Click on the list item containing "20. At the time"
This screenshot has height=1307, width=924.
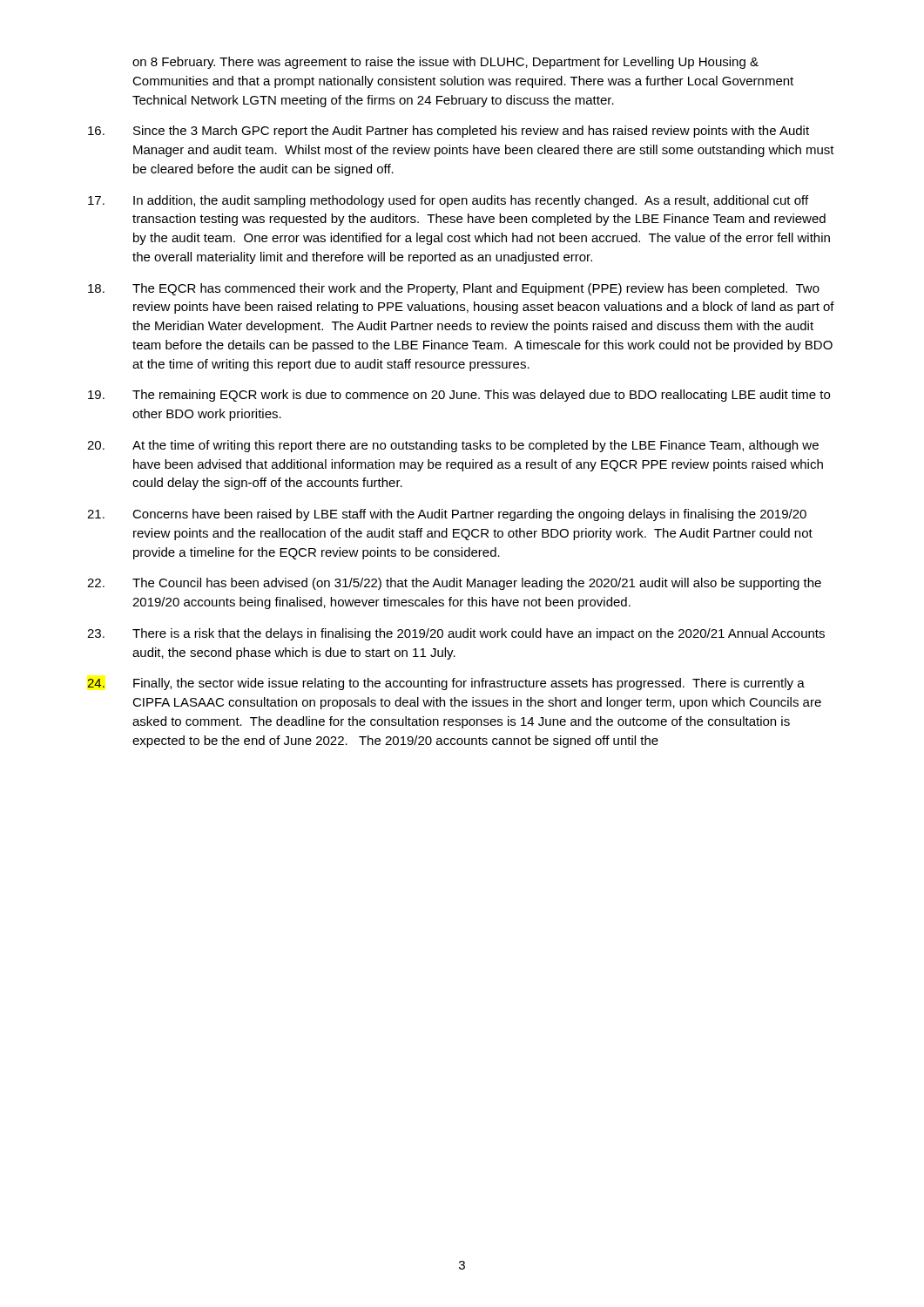point(462,464)
